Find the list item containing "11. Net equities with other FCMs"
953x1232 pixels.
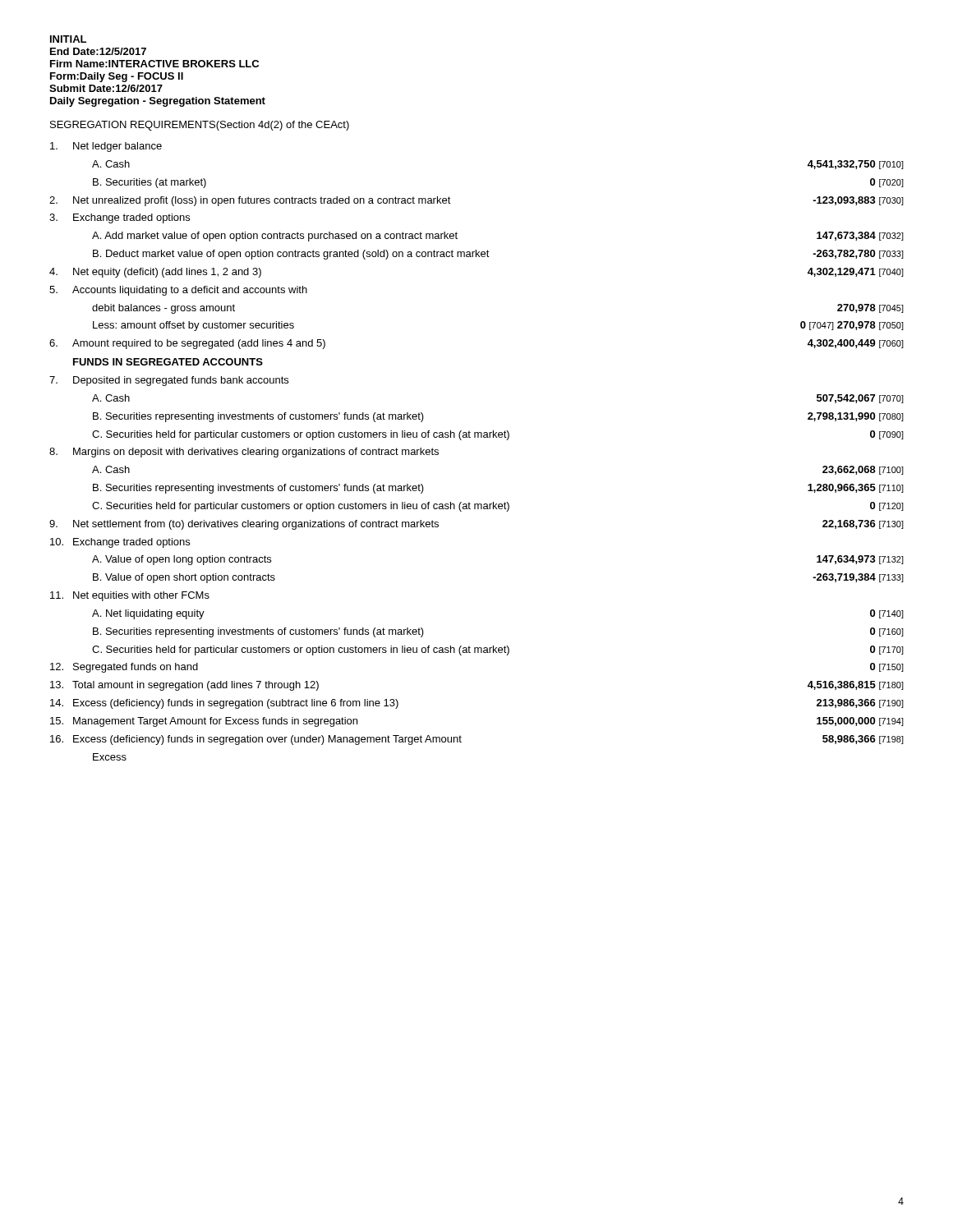130,596
